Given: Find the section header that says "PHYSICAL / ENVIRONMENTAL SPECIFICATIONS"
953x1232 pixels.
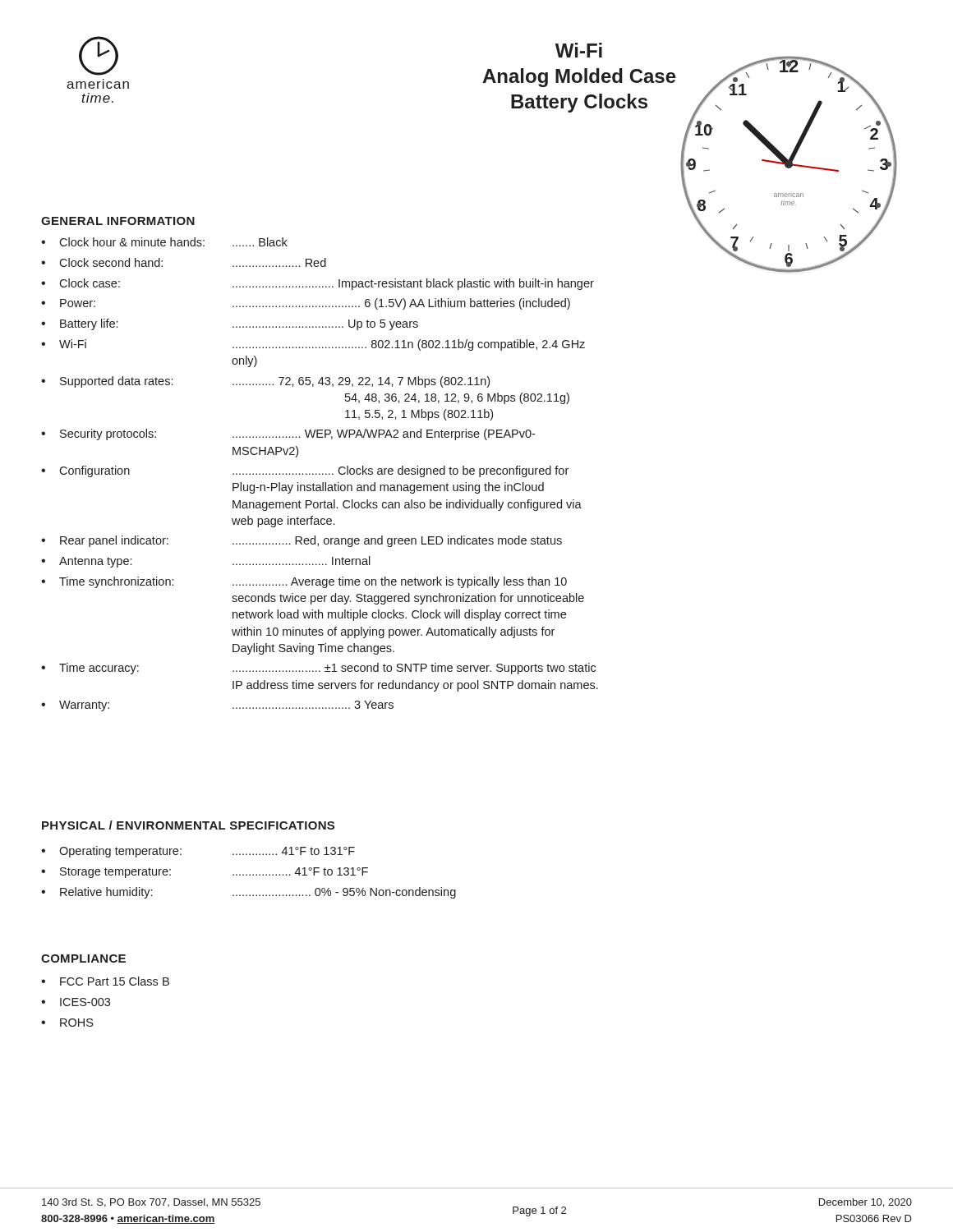Looking at the screenshot, I should (x=188, y=825).
